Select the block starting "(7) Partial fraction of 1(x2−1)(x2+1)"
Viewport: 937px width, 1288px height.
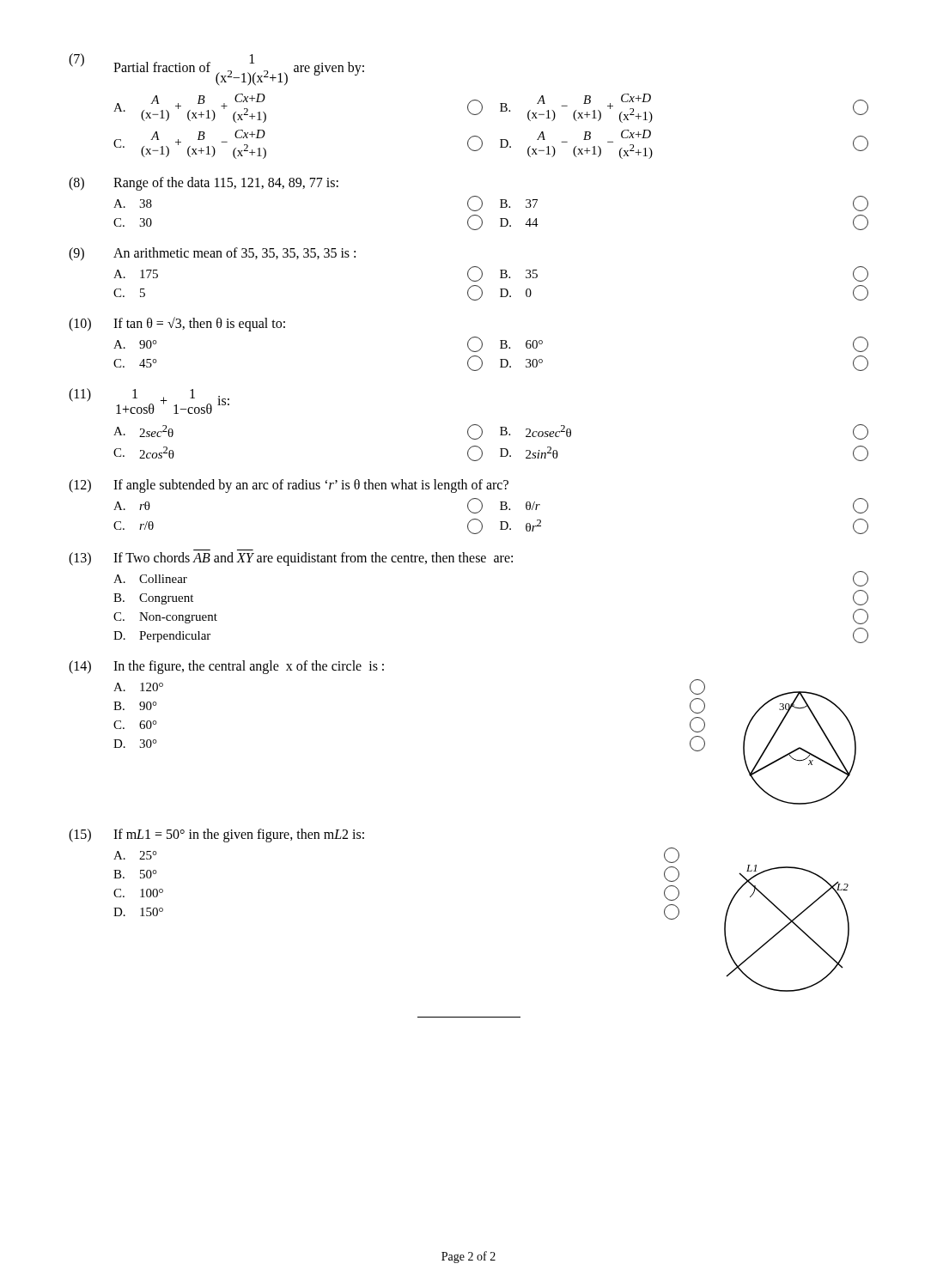pyautogui.click(x=468, y=106)
